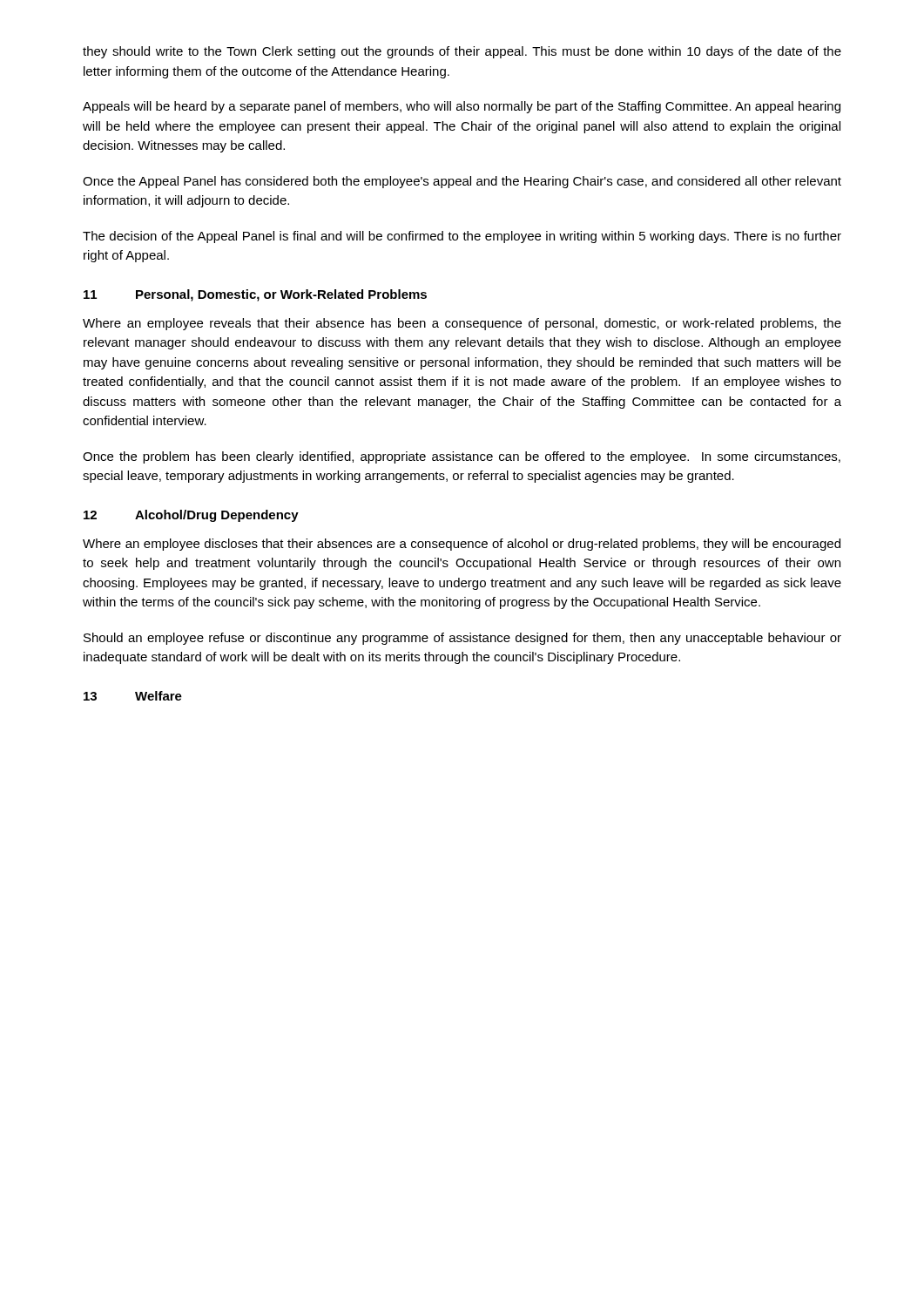Point to the block beginning "they should write to the Town Clerk setting"
Viewport: 924px width, 1307px height.
point(462,61)
